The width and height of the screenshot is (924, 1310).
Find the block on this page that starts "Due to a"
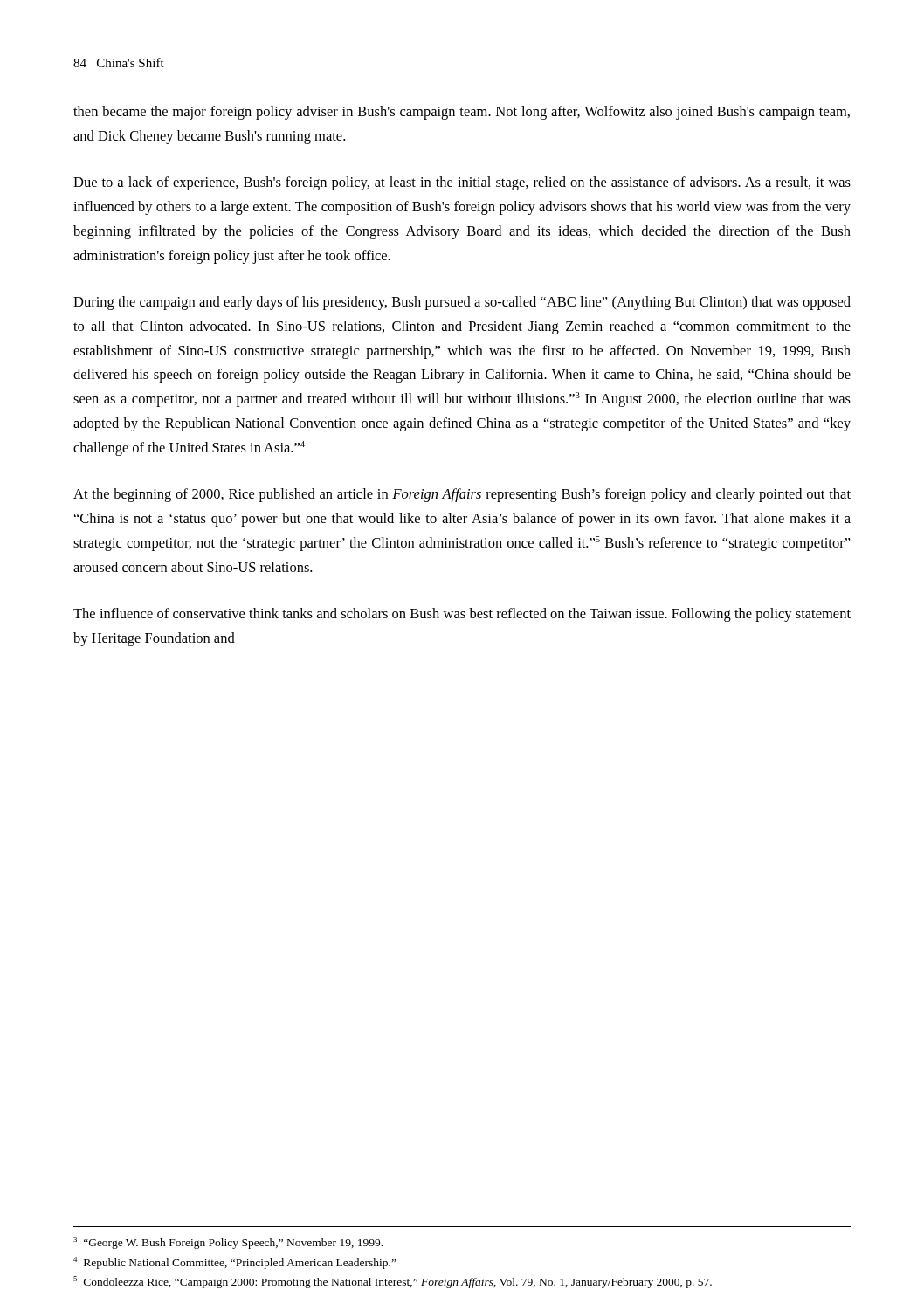pyautogui.click(x=462, y=219)
